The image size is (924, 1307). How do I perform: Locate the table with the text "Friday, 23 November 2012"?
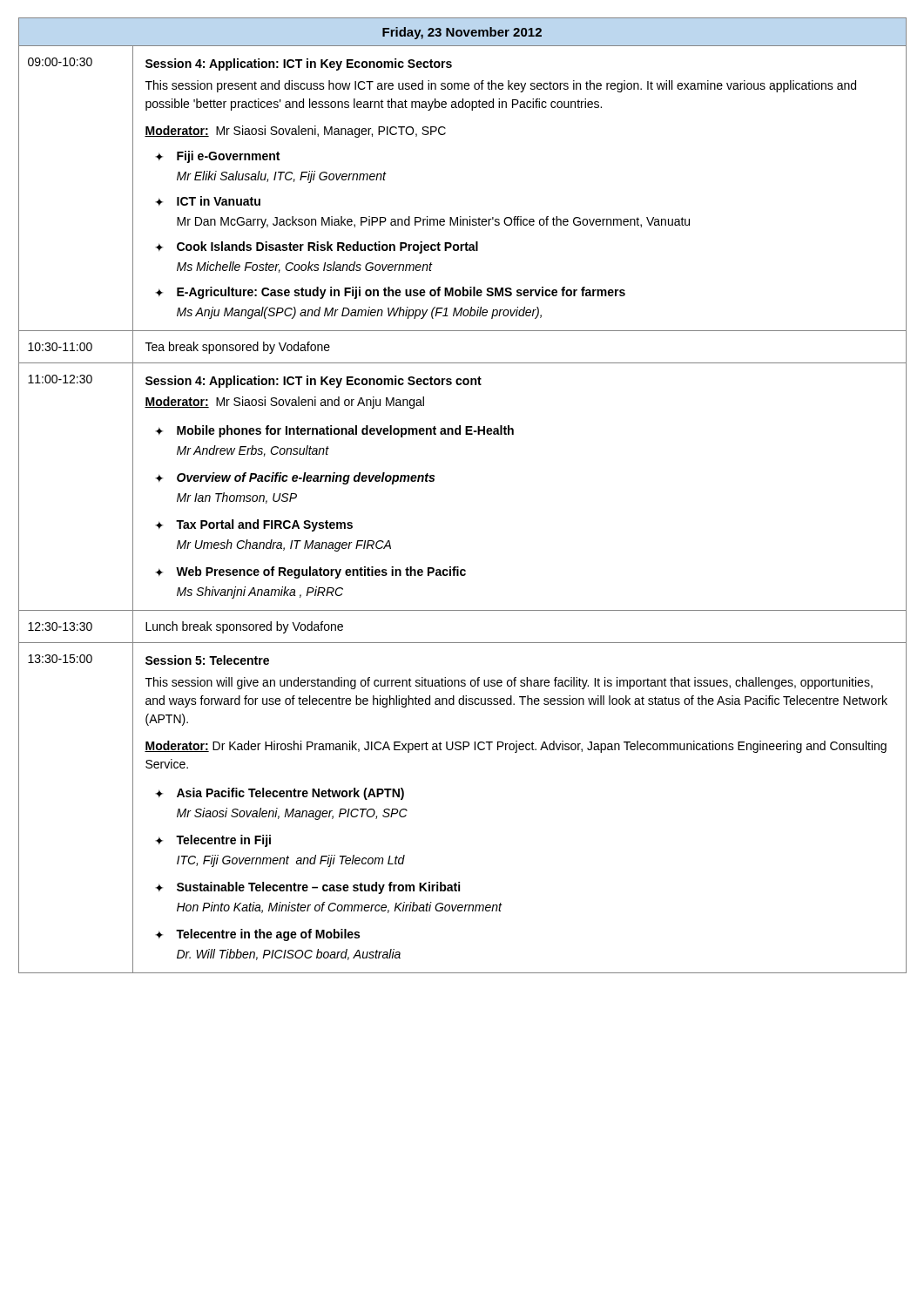click(x=462, y=495)
